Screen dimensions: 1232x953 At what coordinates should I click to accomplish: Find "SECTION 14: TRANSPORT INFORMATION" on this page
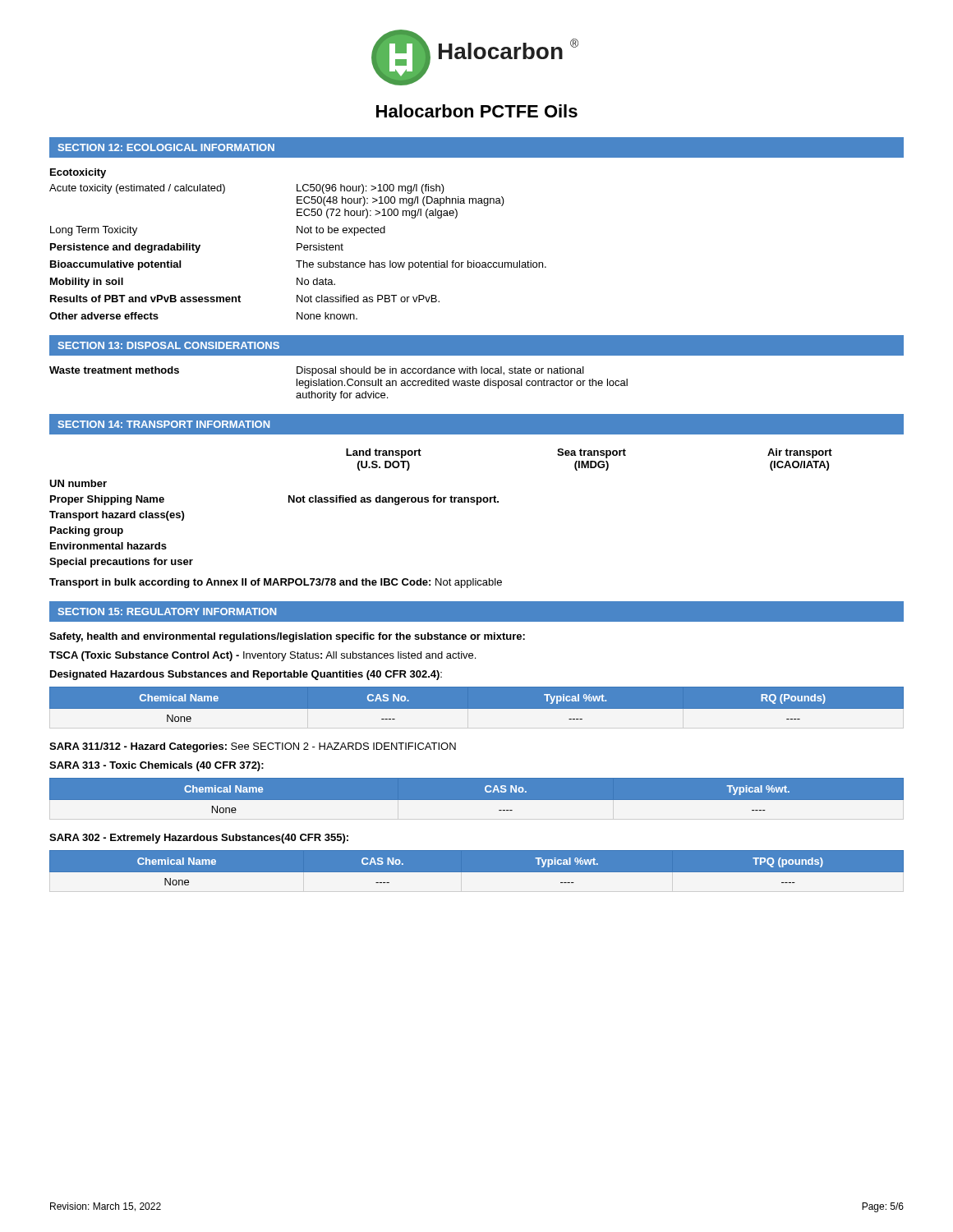coord(164,424)
